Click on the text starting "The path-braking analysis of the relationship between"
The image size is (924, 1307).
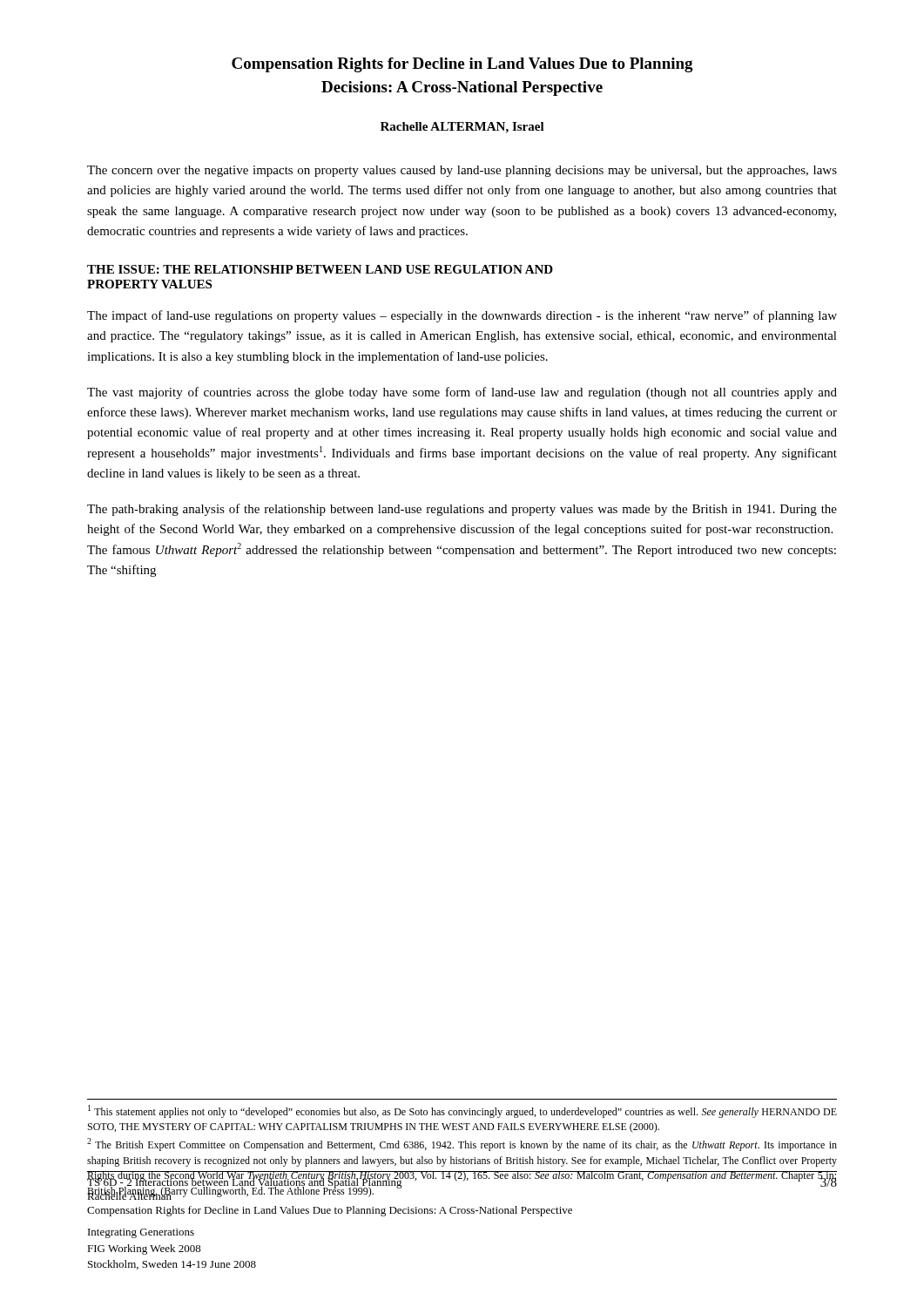tap(462, 539)
